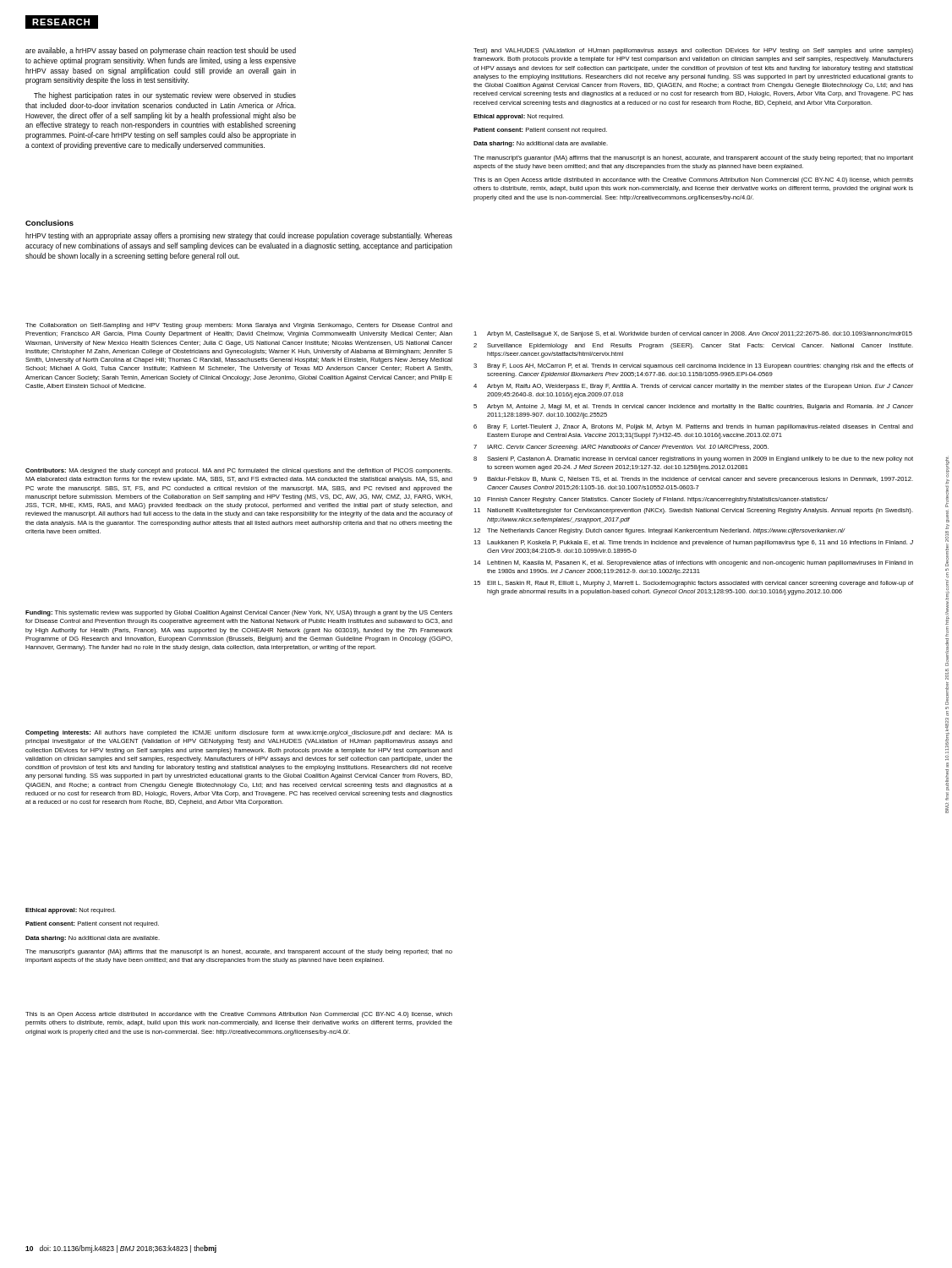Point to the region starting "Test) and VALHUDES (VALidation of HUman papillomavirus"
Image resolution: width=952 pixels, height=1268 pixels.
[693, 51]
